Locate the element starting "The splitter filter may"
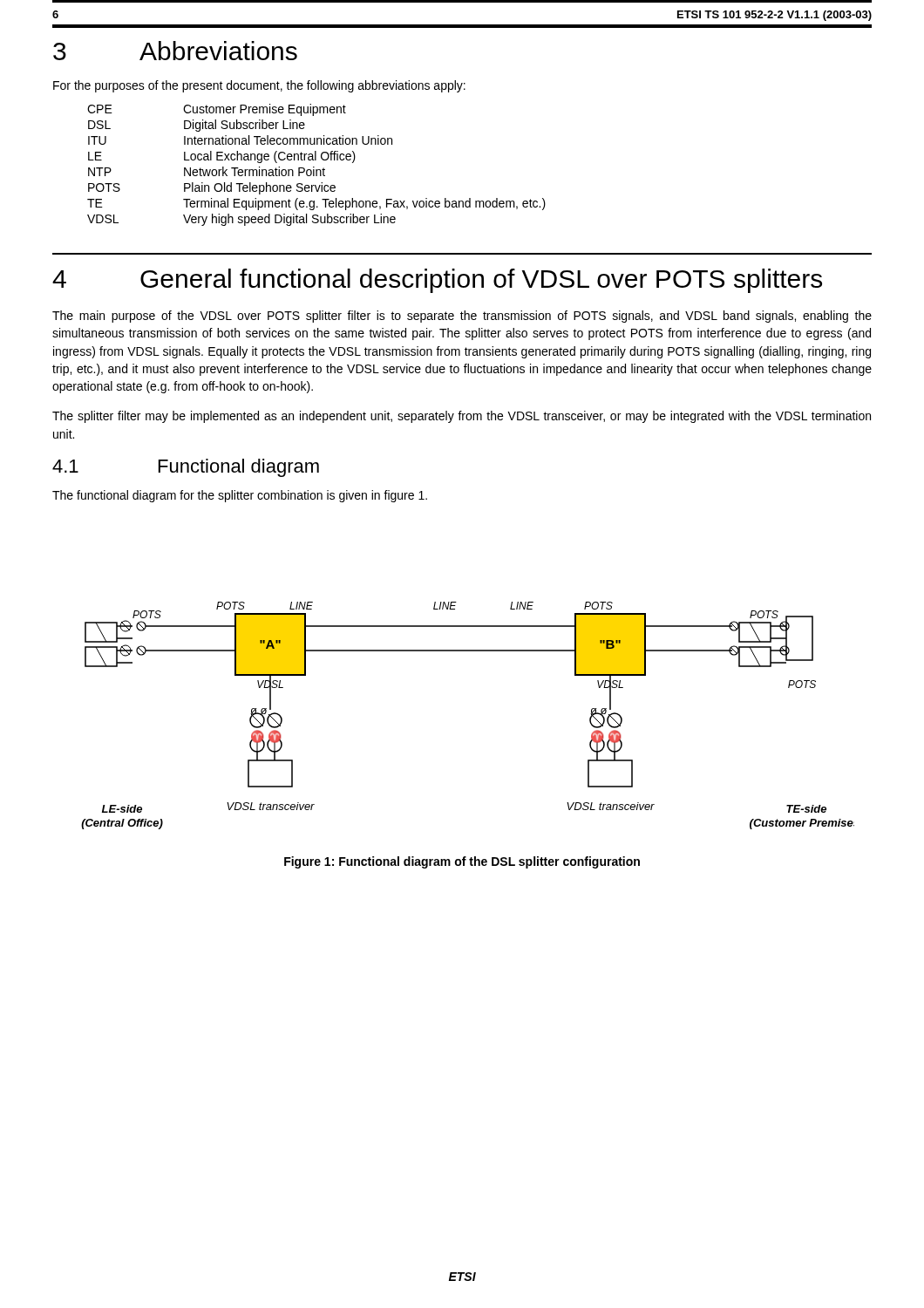 tap(462, 425)
